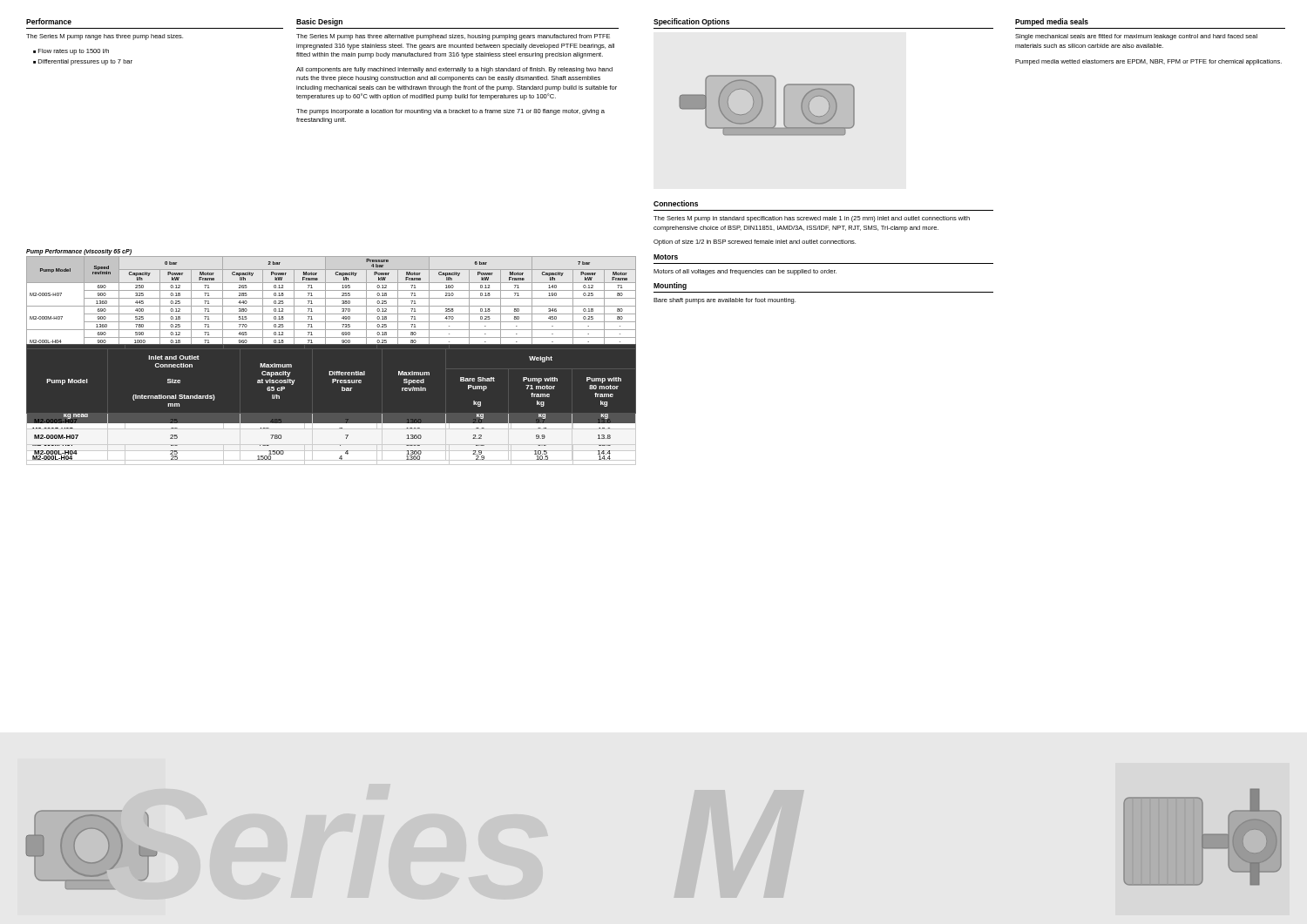Screen dimensions: 924x1307
Task: Select the section header that reads "Basic Design"
Action: click(x=320, y=22)
